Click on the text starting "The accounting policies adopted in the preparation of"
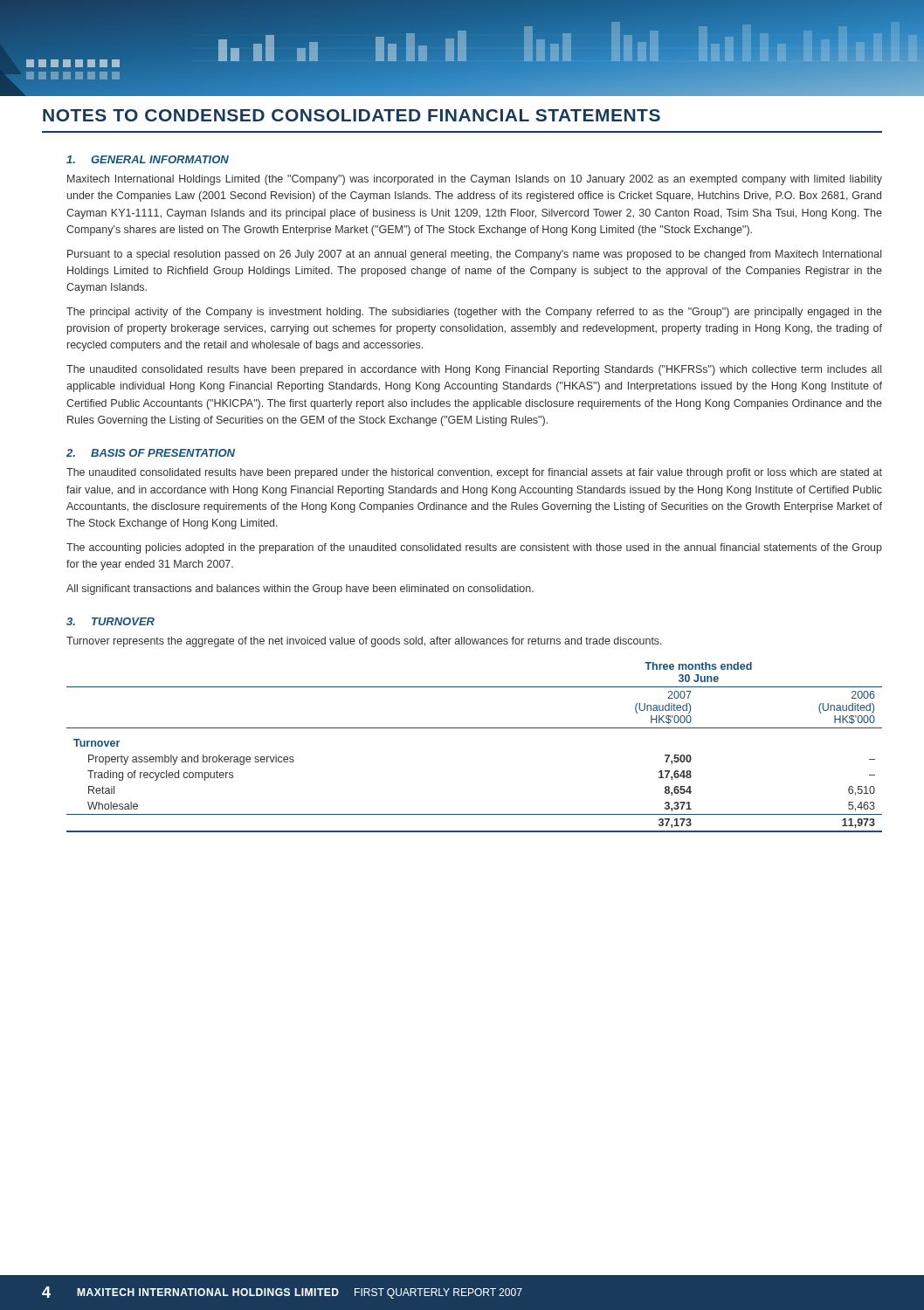This screenshot has height=1310, width=924. point(474,556)
